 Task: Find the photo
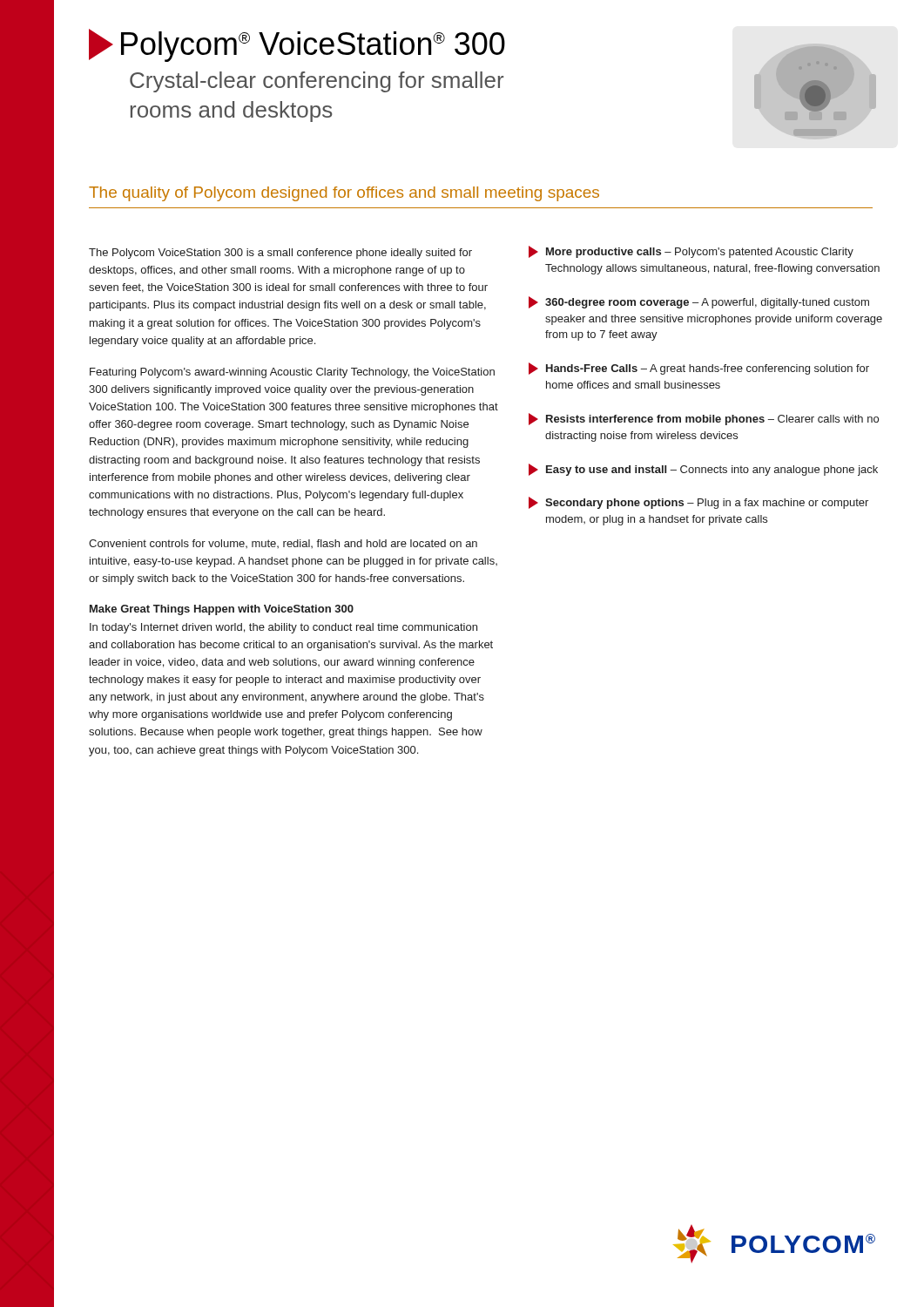(x=815, y=87)
